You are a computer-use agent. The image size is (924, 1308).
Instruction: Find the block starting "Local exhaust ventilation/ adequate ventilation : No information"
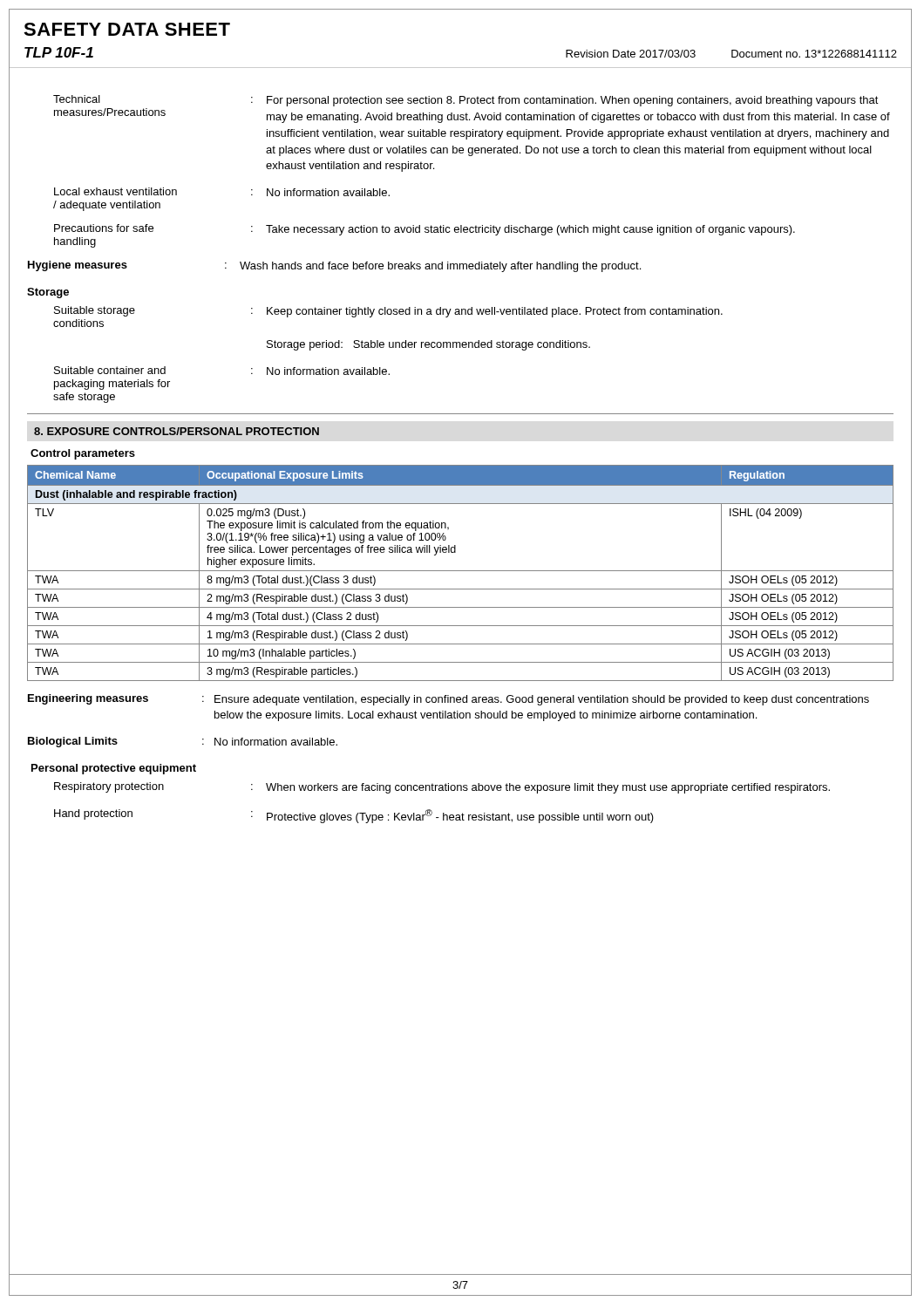(x=116, y=191)
